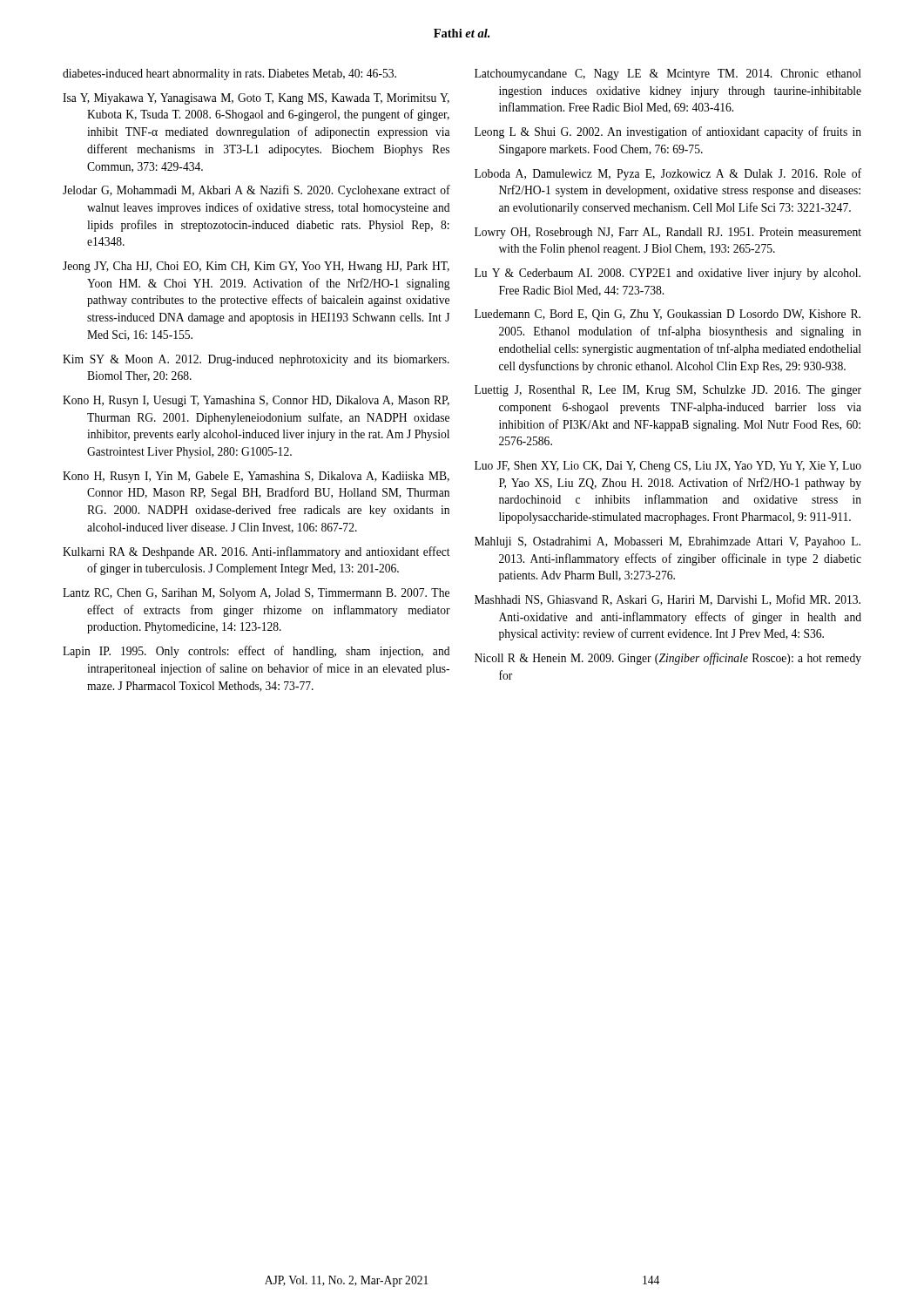The width and height of the screenshot is (924, 1307).
Task: Where is the passage that starts "Lowry OH, Rosebrough"?
Action: [x=668, y=240]
